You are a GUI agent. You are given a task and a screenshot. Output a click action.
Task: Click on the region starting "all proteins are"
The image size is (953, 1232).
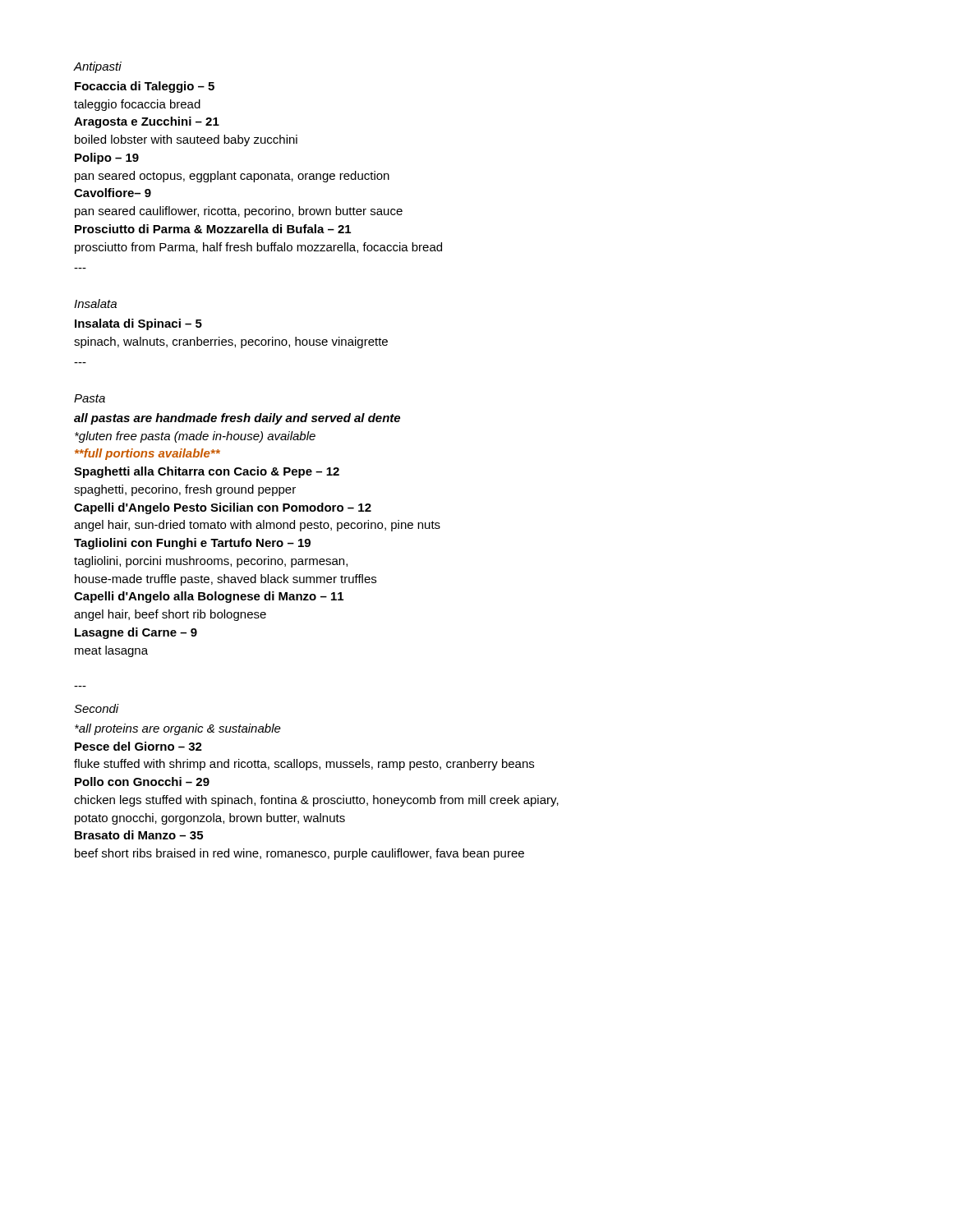tap(178, 729)
